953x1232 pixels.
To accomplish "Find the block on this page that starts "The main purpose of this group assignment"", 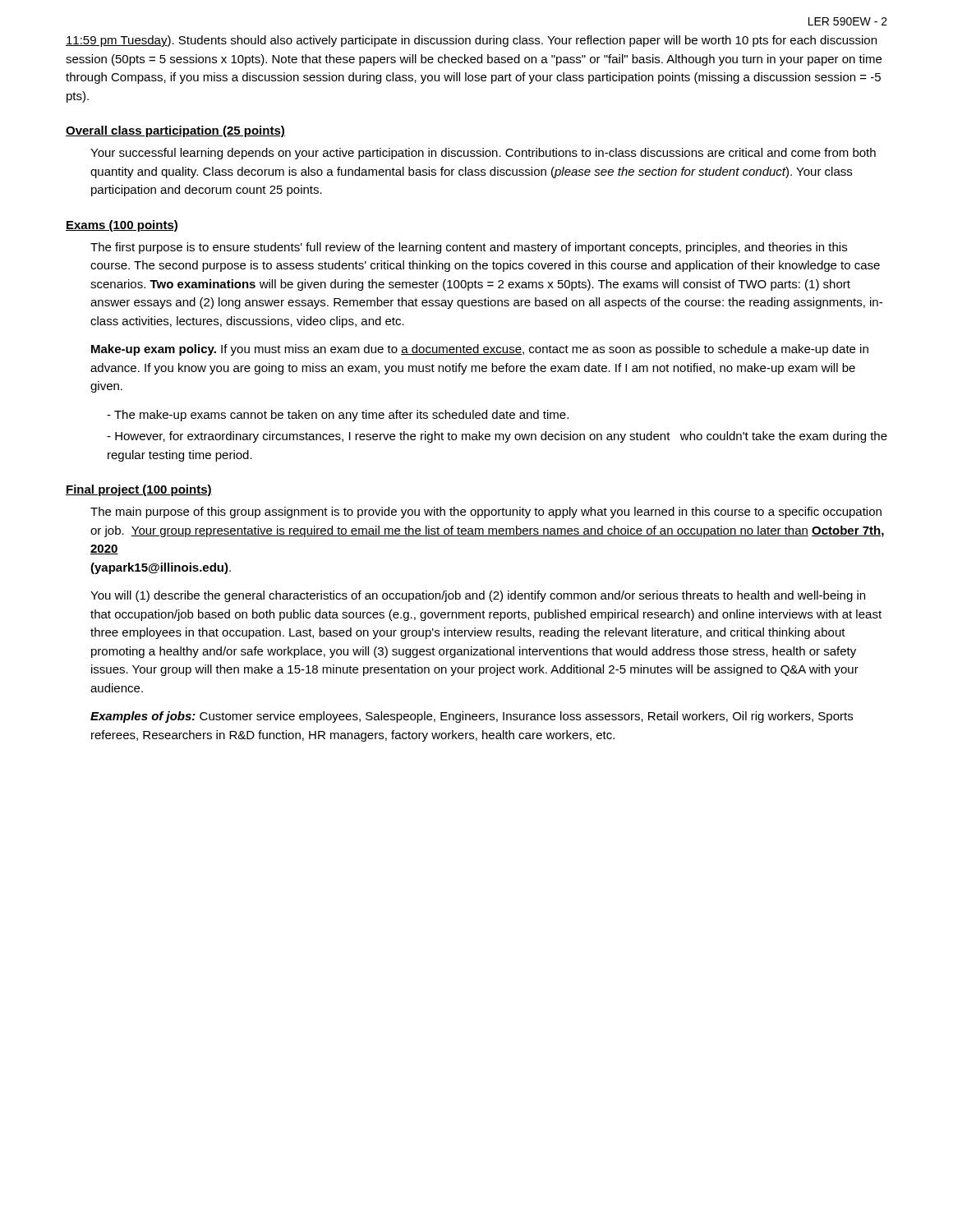I will pos(489,540).
